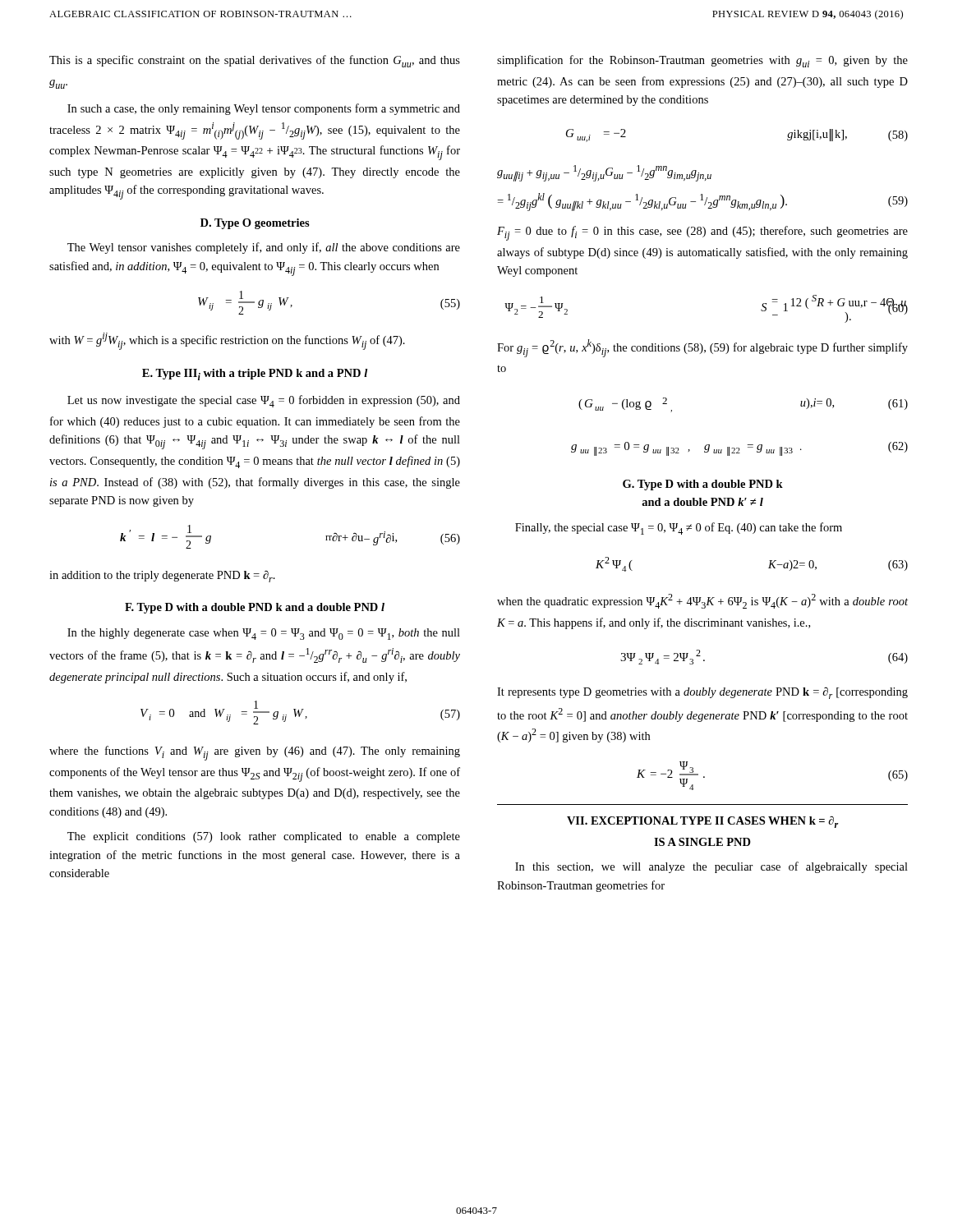The image size is (953, 1232).
Task: Find the element starting "Ψ 2 = − 1 2 Ψ"
Action: (x=545, y=307)
